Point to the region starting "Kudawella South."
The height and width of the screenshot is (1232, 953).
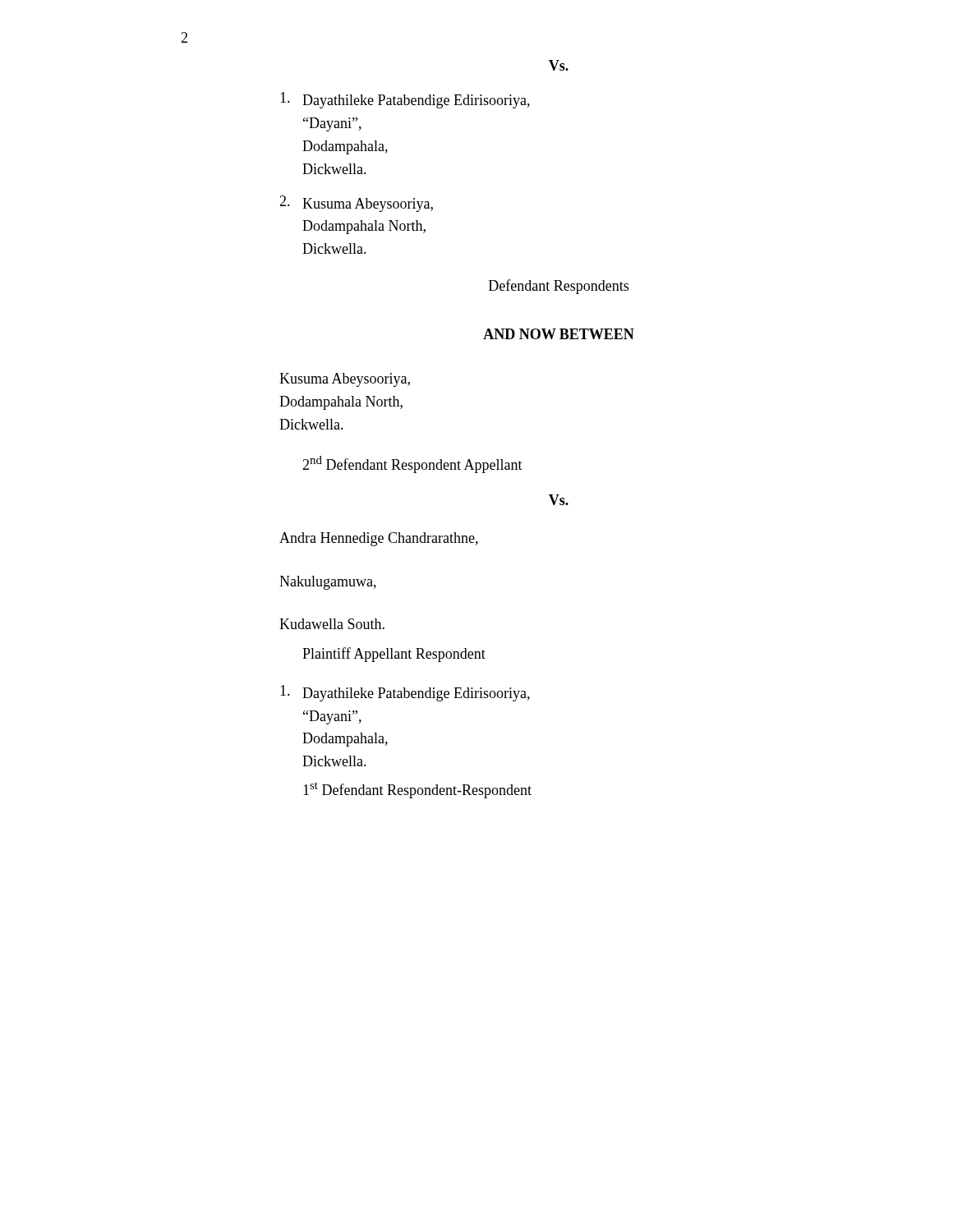[332, 624]
